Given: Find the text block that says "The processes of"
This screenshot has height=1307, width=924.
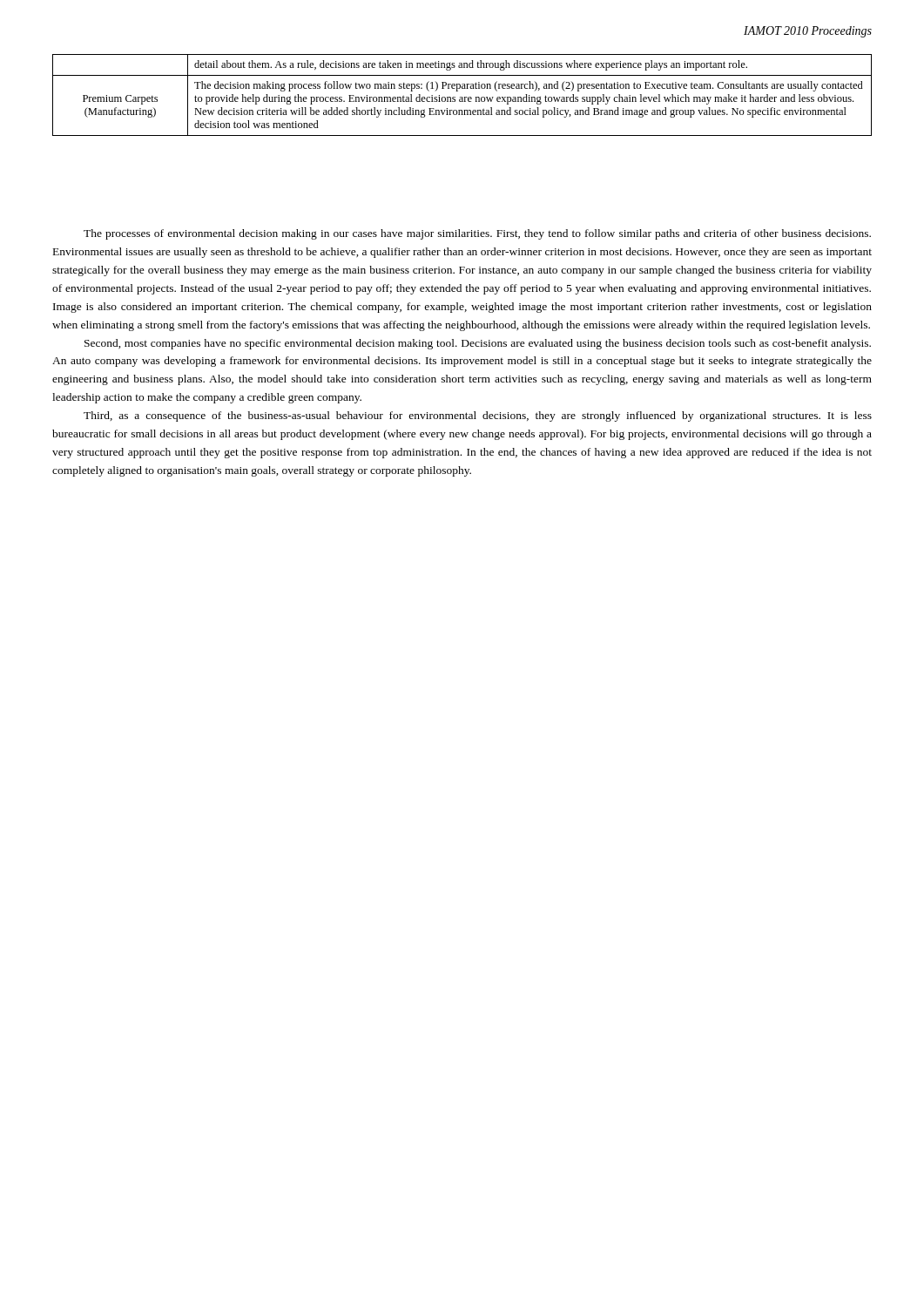Looking at the screenshot, I should coord(462,352).
